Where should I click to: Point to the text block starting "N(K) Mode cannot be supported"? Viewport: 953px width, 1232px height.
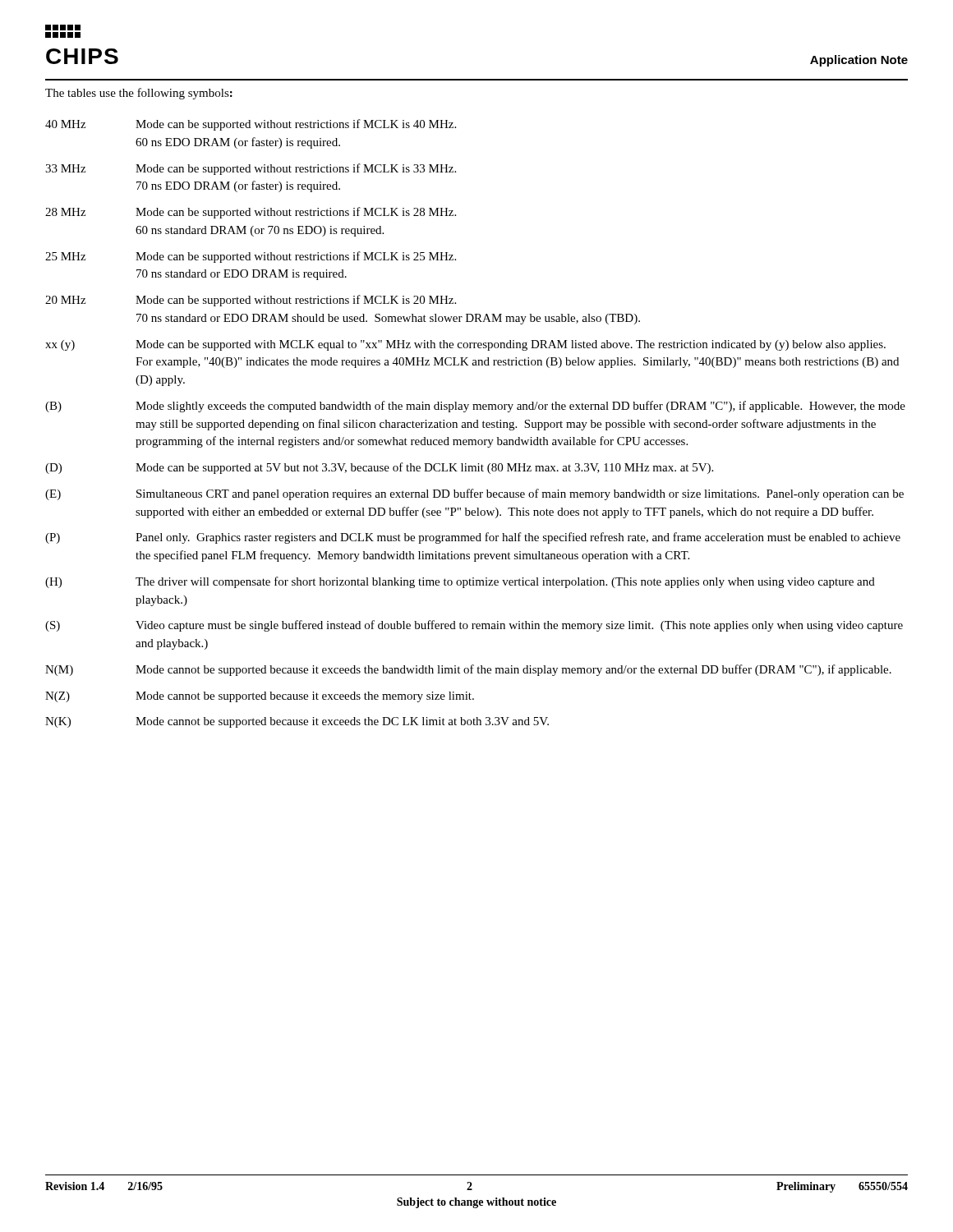pos(476,722)
